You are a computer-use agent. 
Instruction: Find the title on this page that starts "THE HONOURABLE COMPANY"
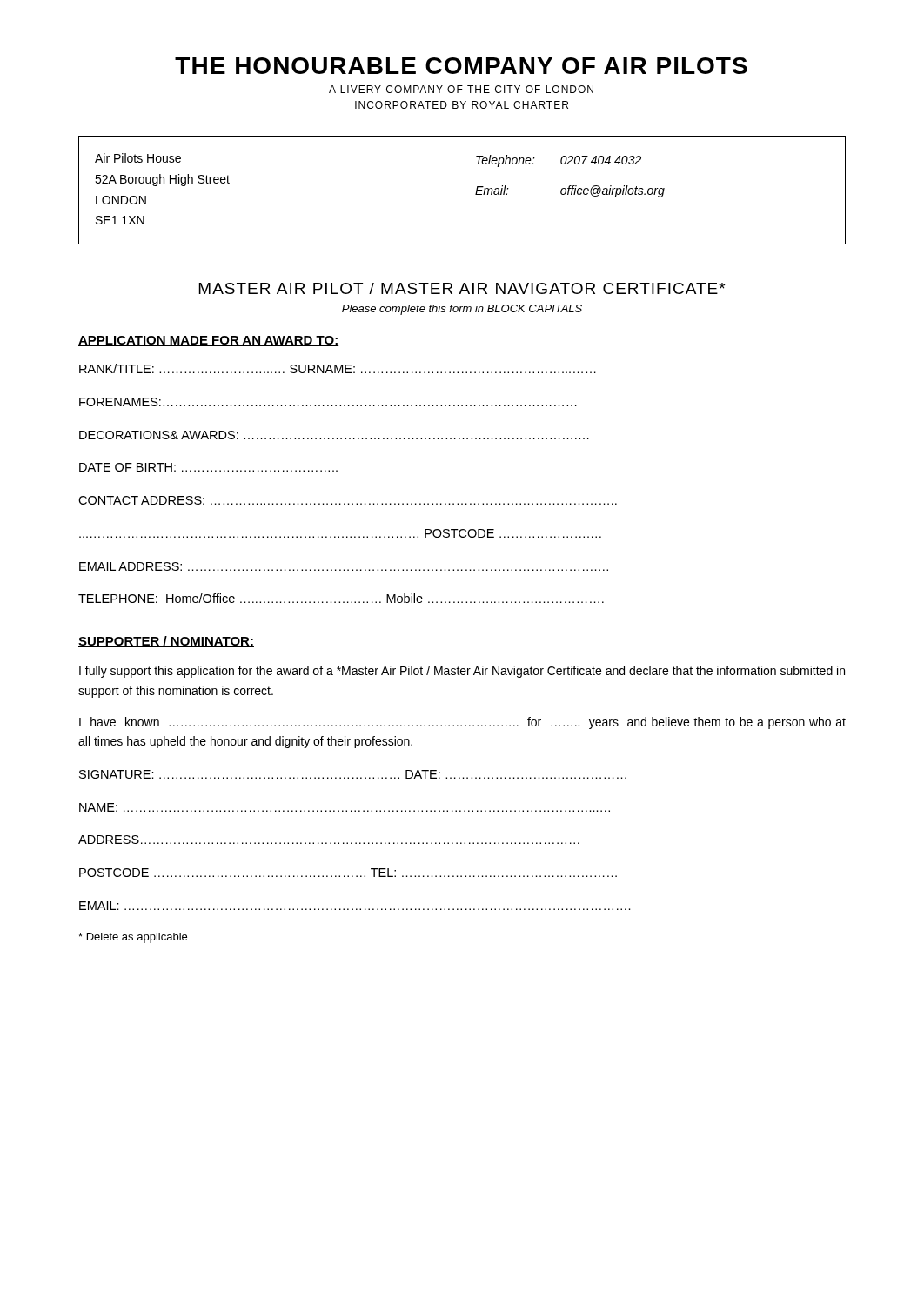pos(462,66)
